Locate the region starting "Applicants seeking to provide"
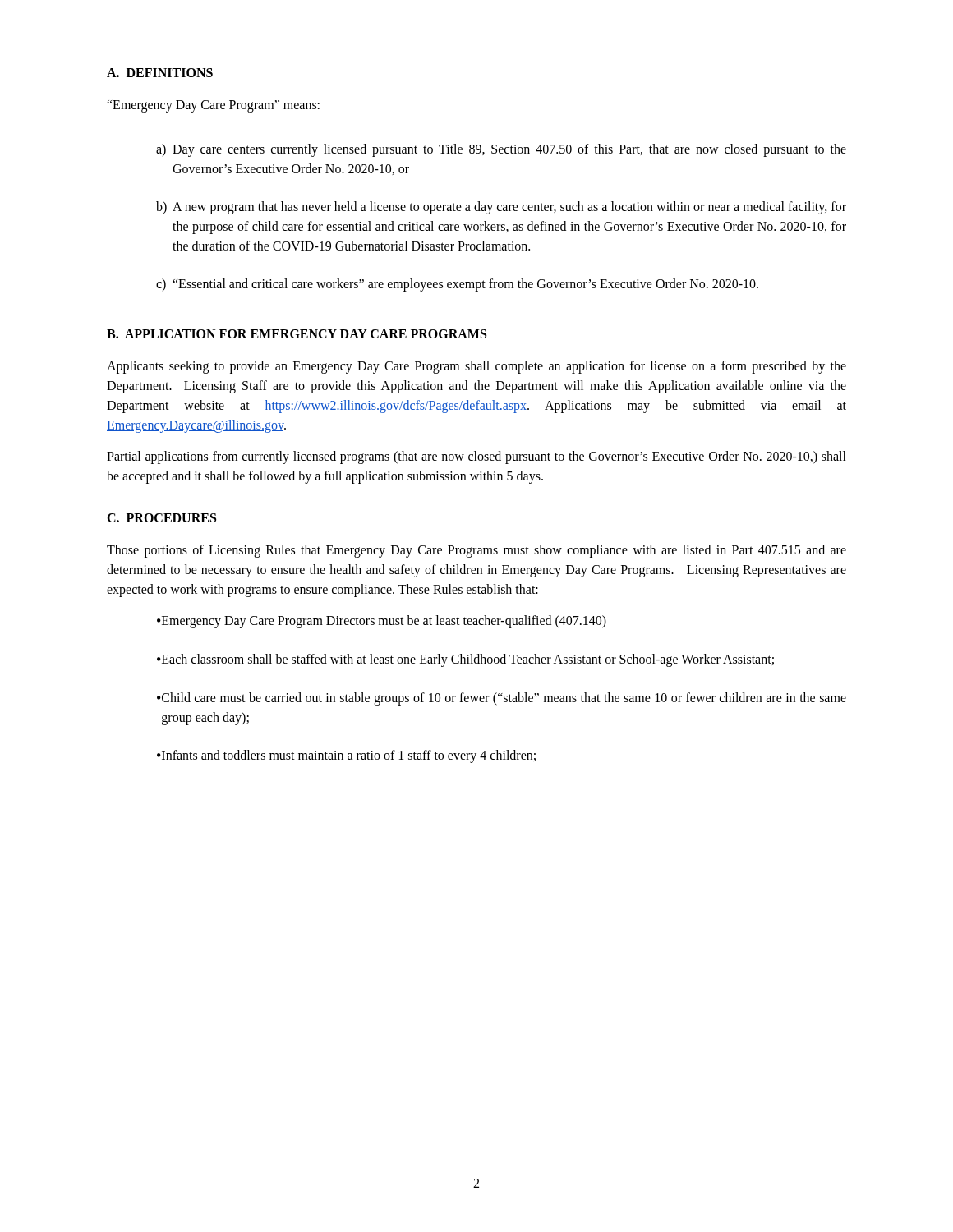This screenshot has height=1232, width=953. pos(476,395)
